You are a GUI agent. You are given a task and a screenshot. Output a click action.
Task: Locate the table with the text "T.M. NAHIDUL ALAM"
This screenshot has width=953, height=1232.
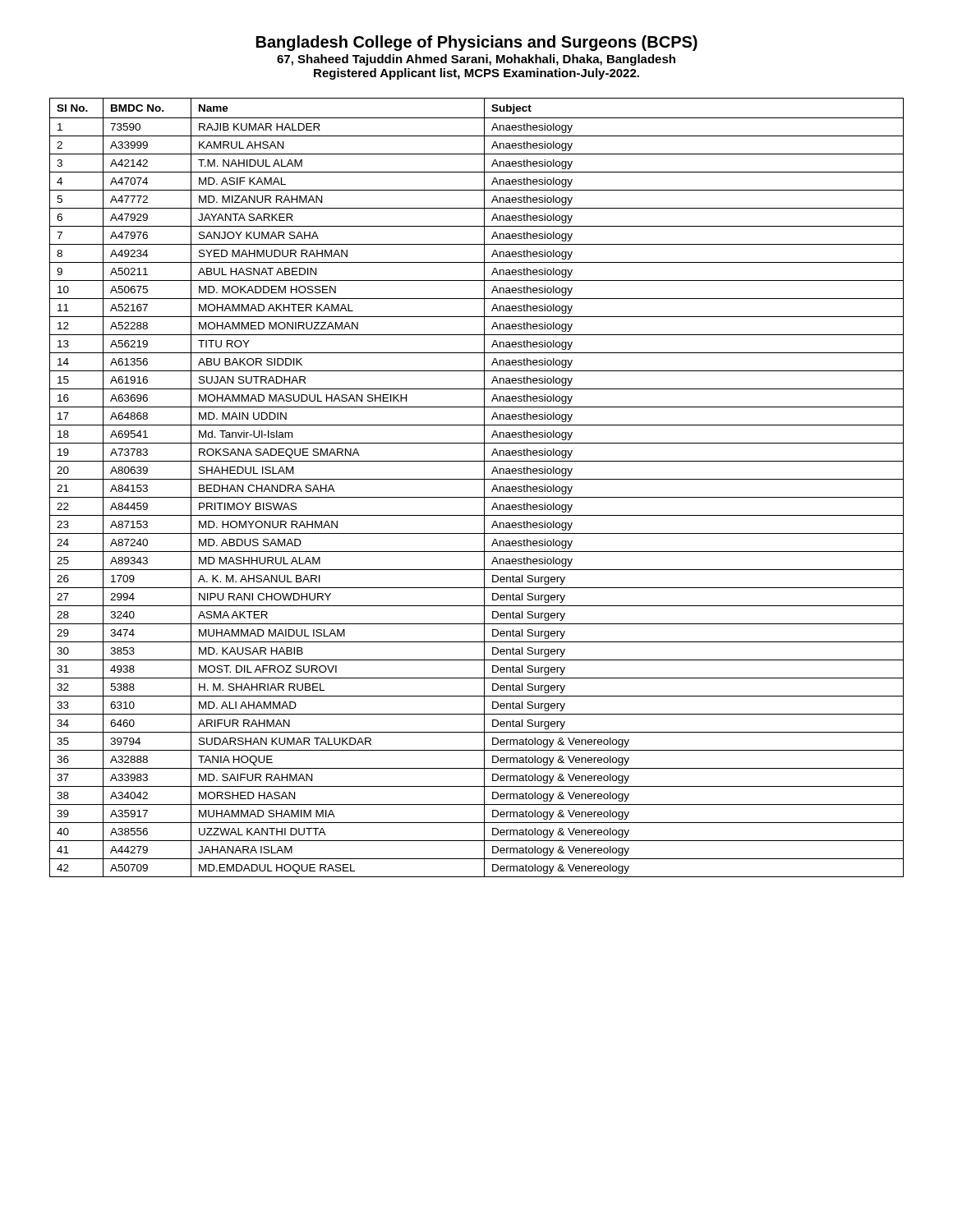476,487
